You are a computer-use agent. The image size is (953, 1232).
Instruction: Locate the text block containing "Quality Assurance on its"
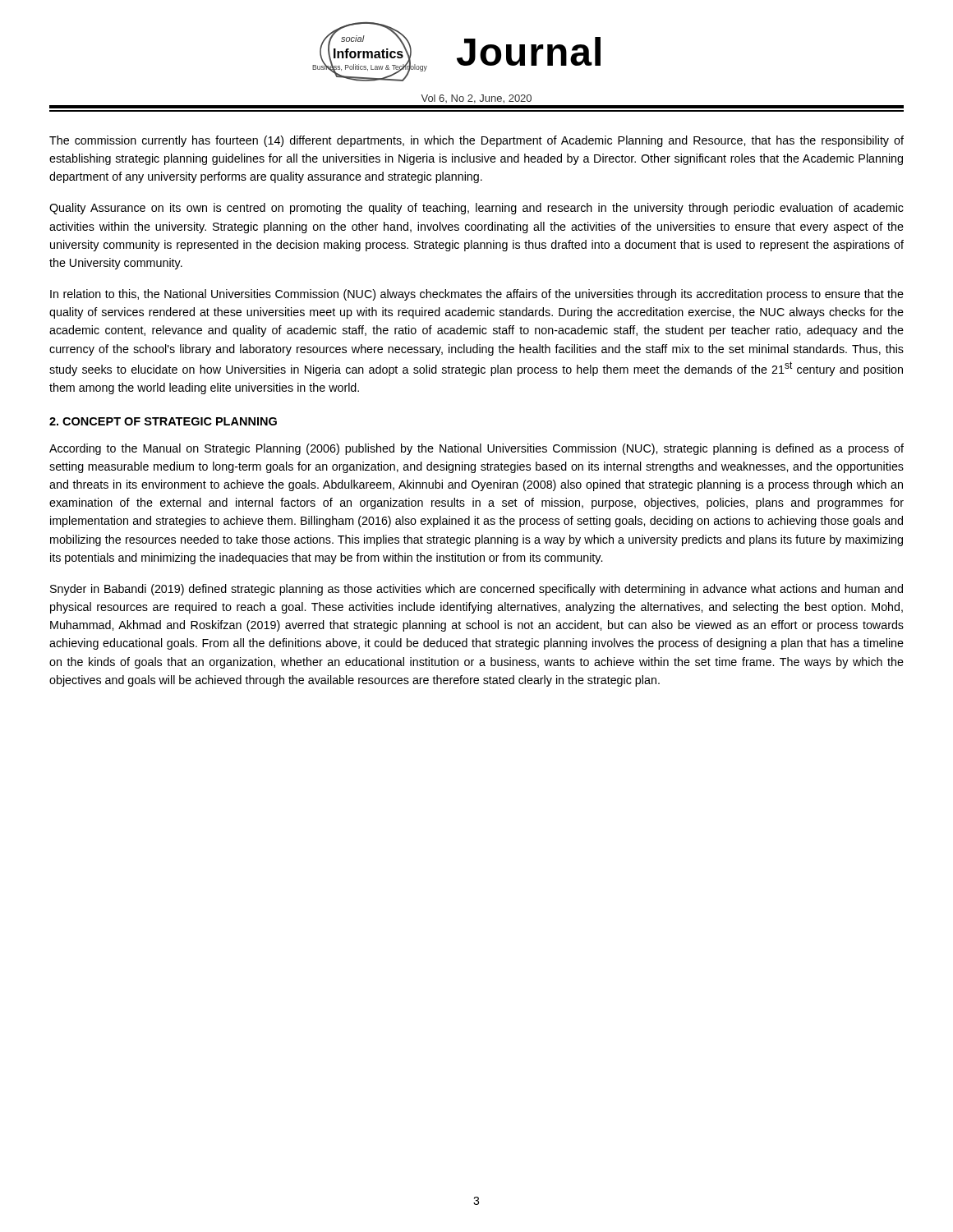tap(476, 235)
